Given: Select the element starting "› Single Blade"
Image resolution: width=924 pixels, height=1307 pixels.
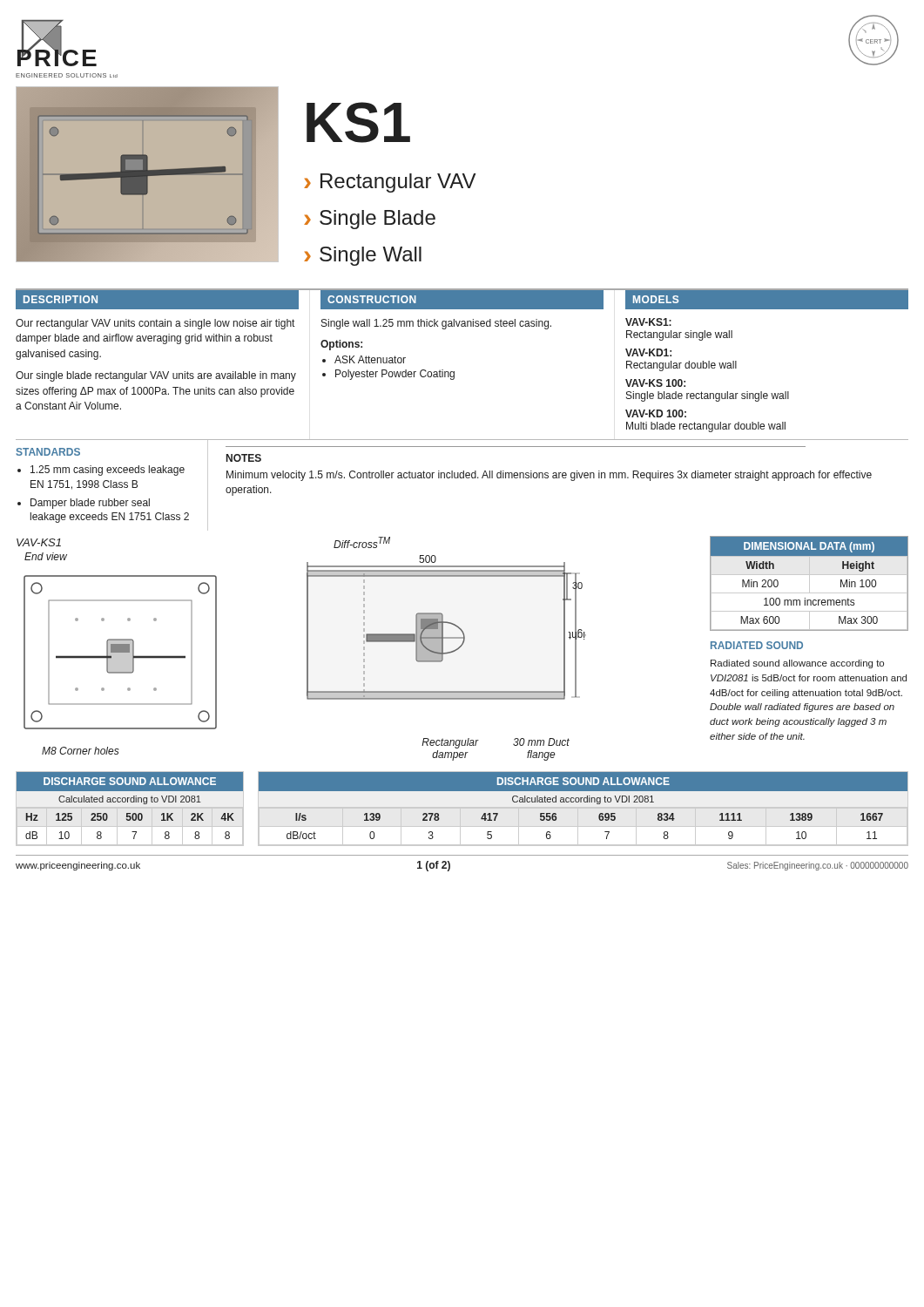Looking at the screenshot, I should point(370,218).
